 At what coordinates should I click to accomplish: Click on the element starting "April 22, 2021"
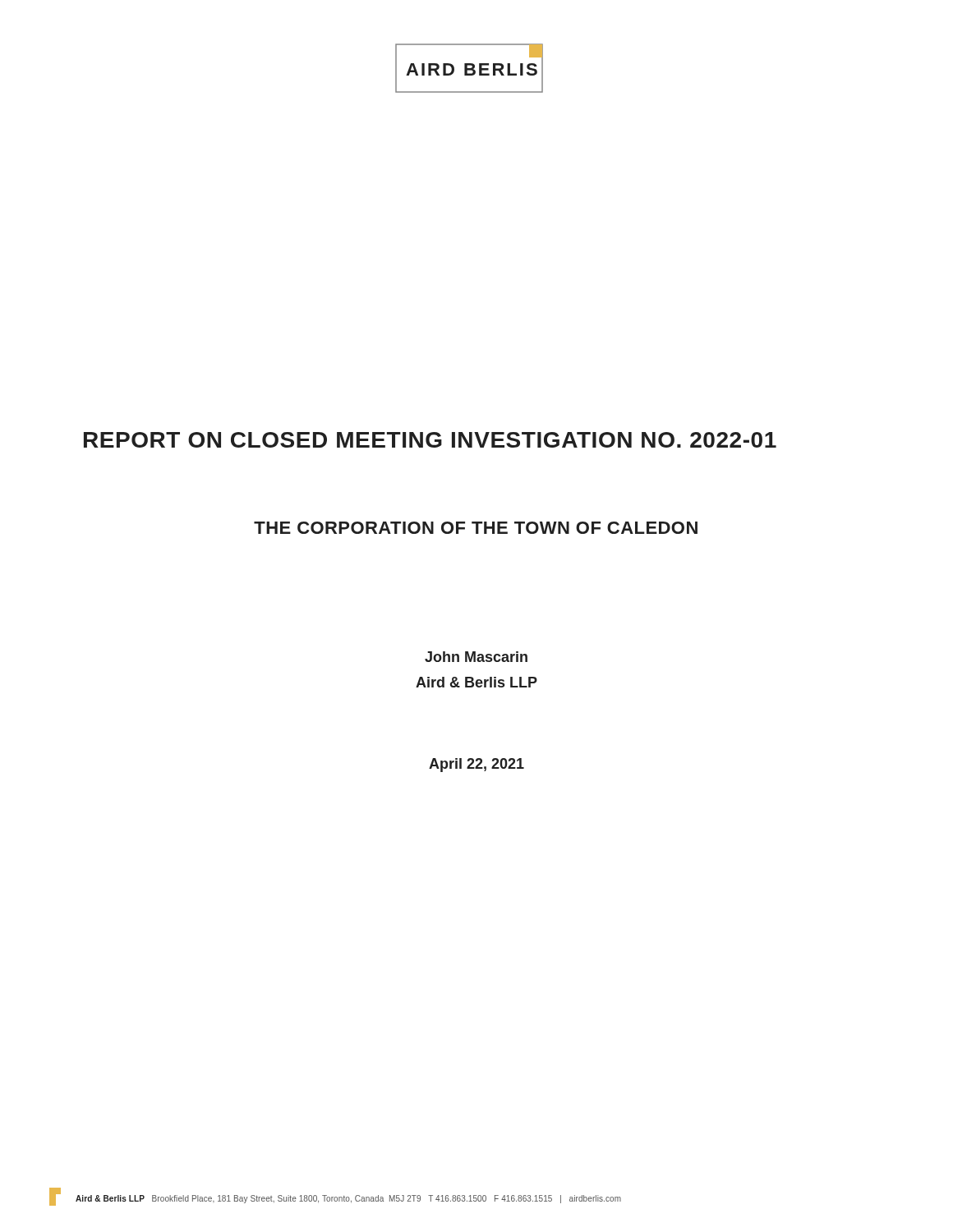476,764
